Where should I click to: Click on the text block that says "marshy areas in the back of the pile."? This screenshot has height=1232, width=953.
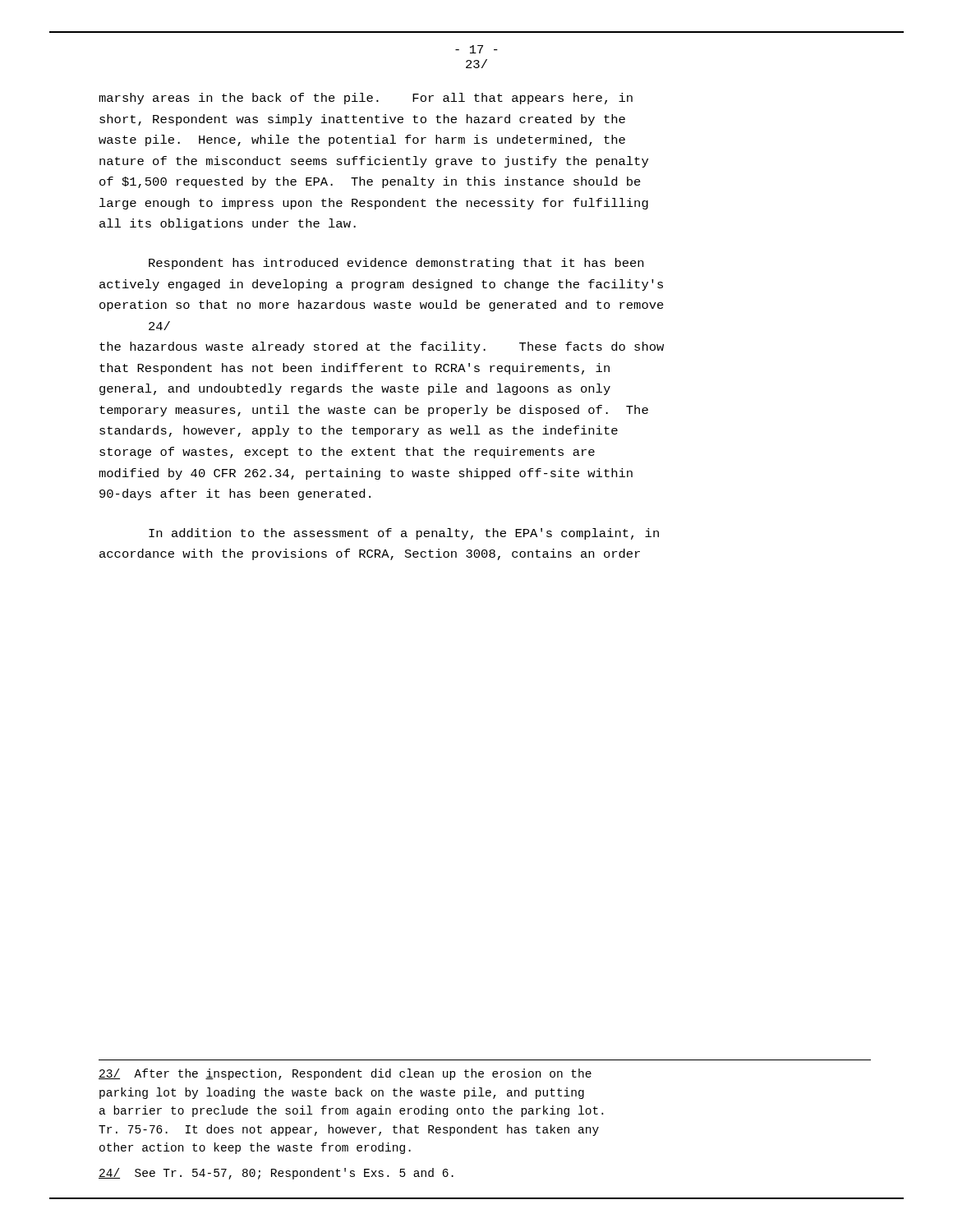pyautogui.click(x=374, y=162)
